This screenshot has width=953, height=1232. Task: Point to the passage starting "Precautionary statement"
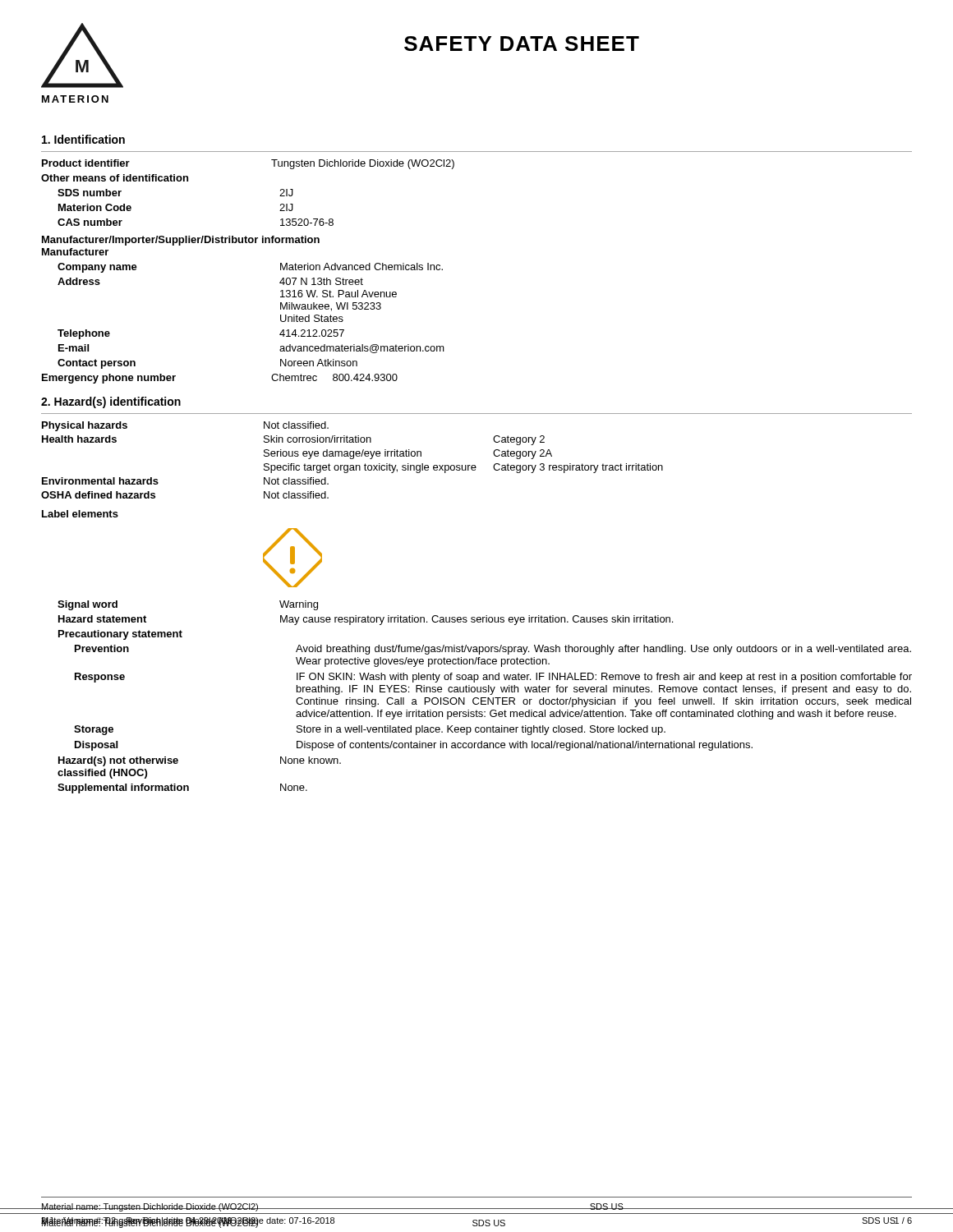pos(120,635)
